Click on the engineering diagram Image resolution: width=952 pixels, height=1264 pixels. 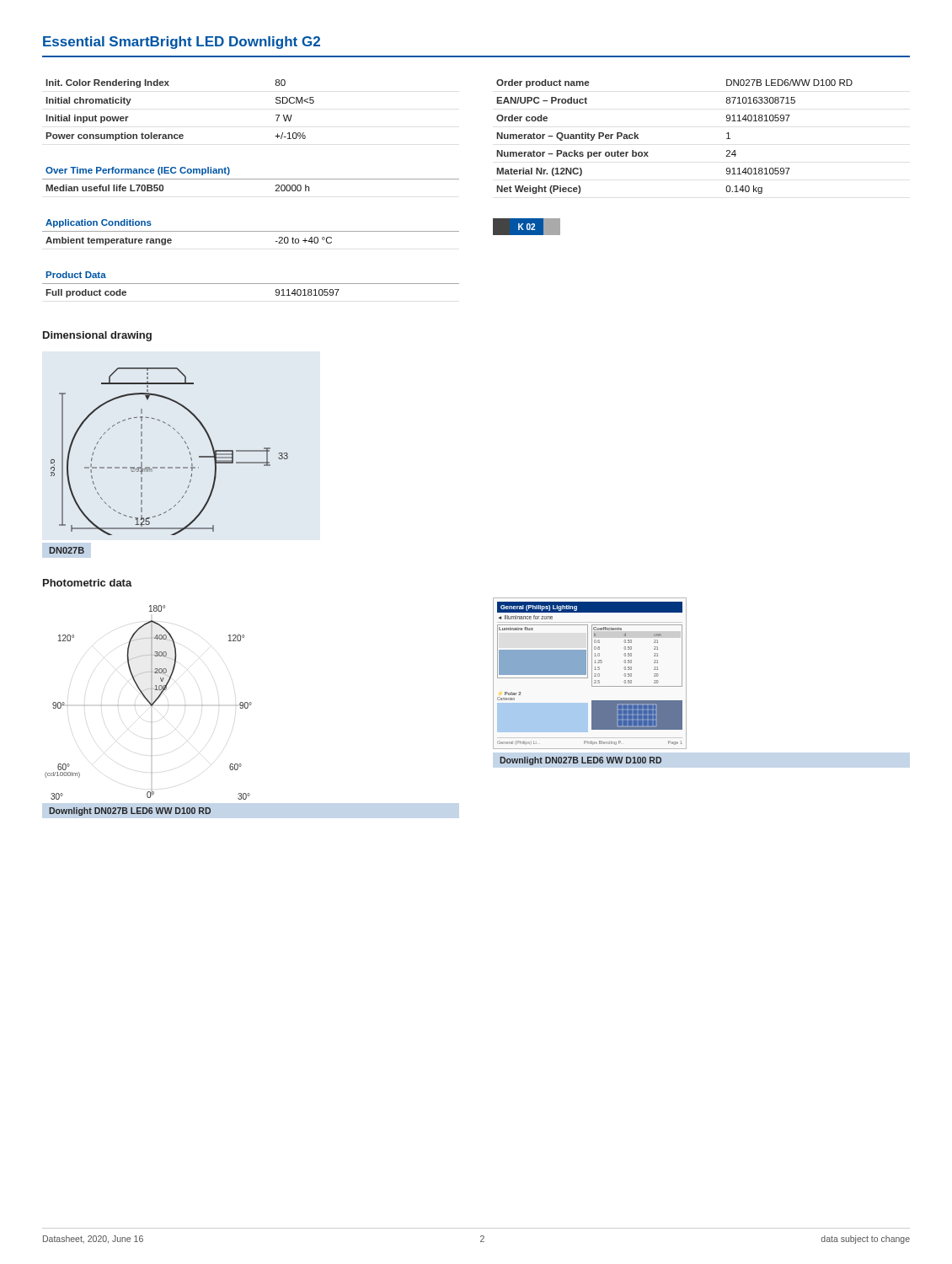476,453
